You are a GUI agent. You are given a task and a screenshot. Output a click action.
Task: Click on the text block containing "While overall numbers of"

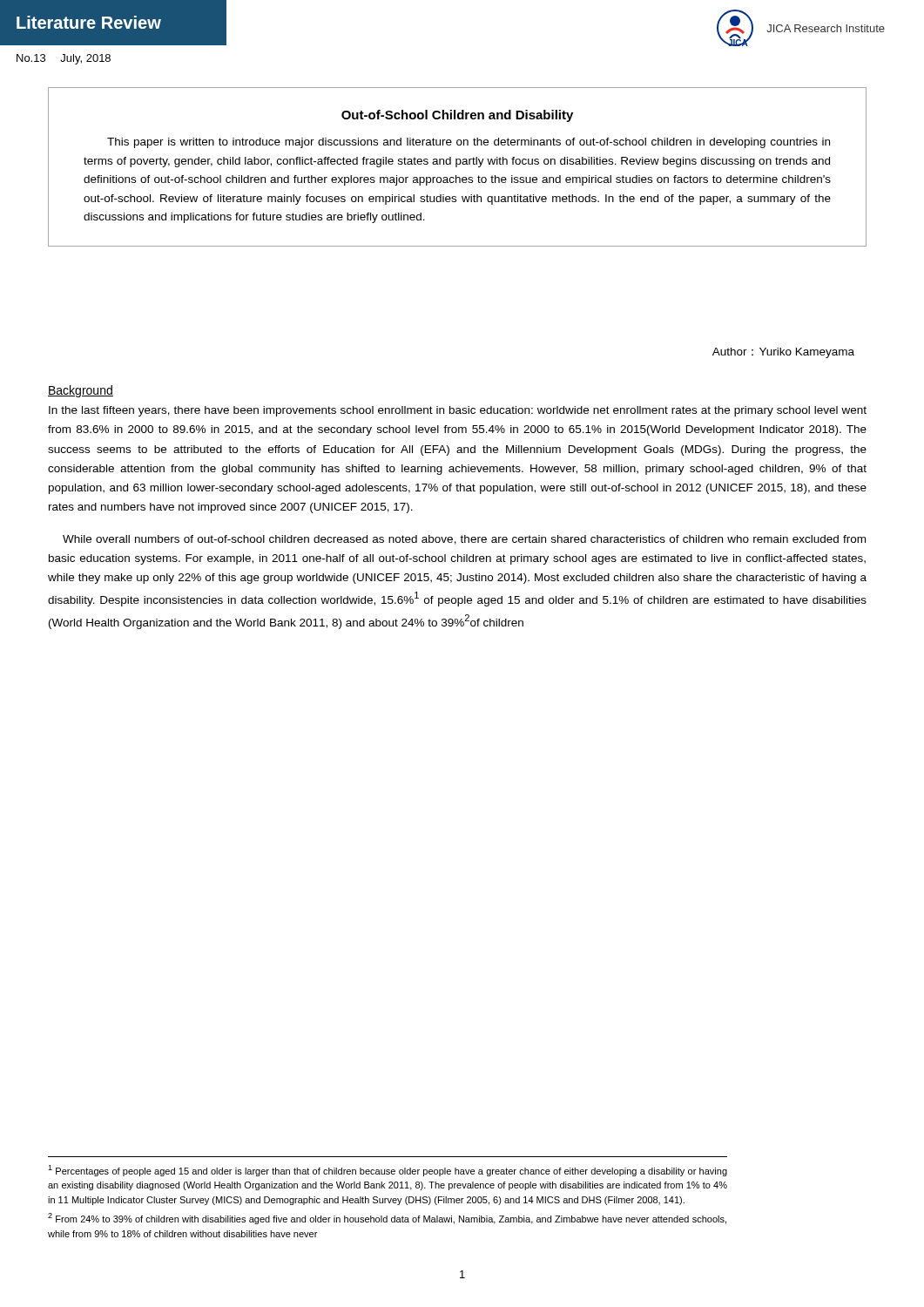457,580
